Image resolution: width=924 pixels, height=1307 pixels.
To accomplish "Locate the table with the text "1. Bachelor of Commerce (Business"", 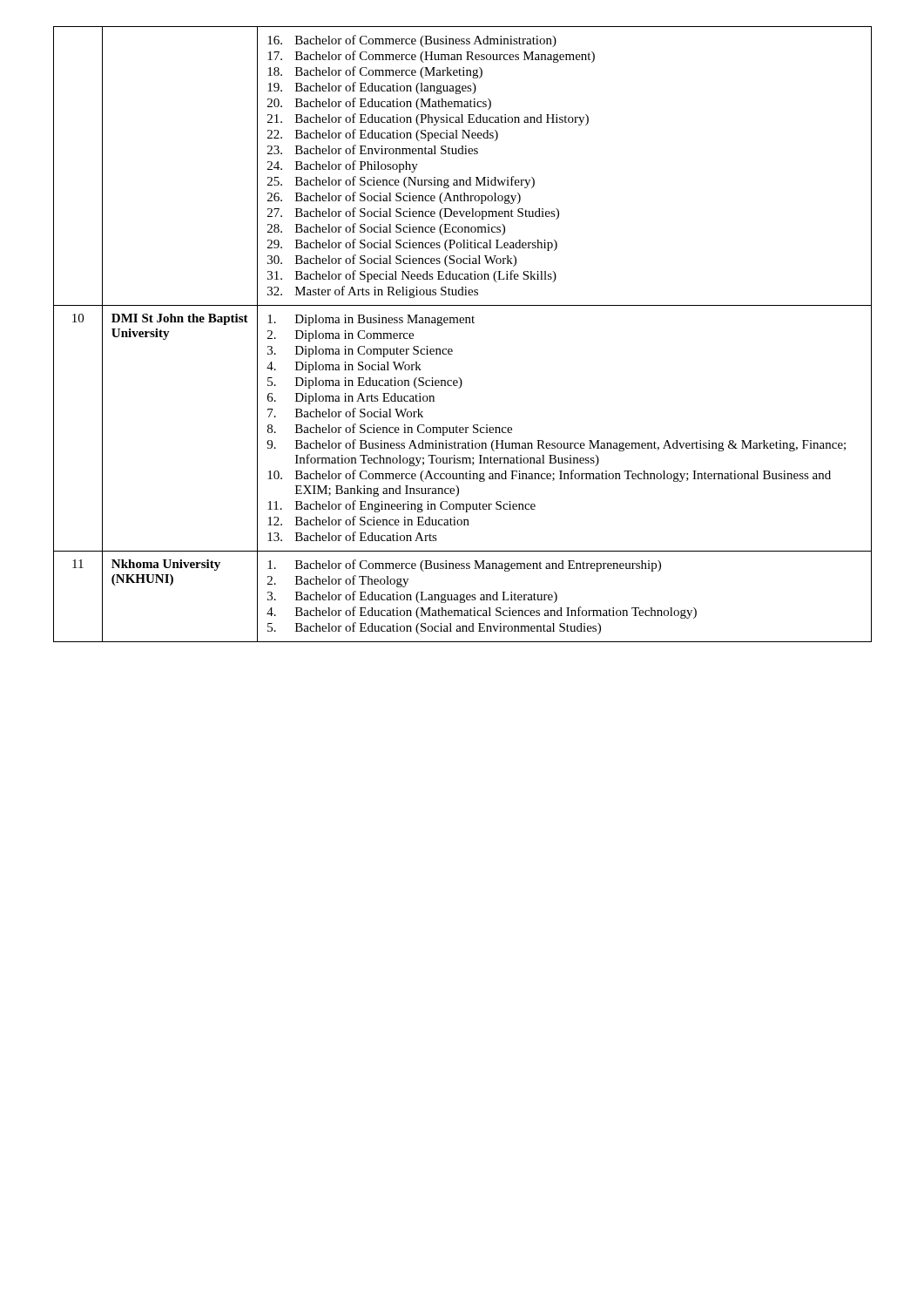I will click(462, 334).
